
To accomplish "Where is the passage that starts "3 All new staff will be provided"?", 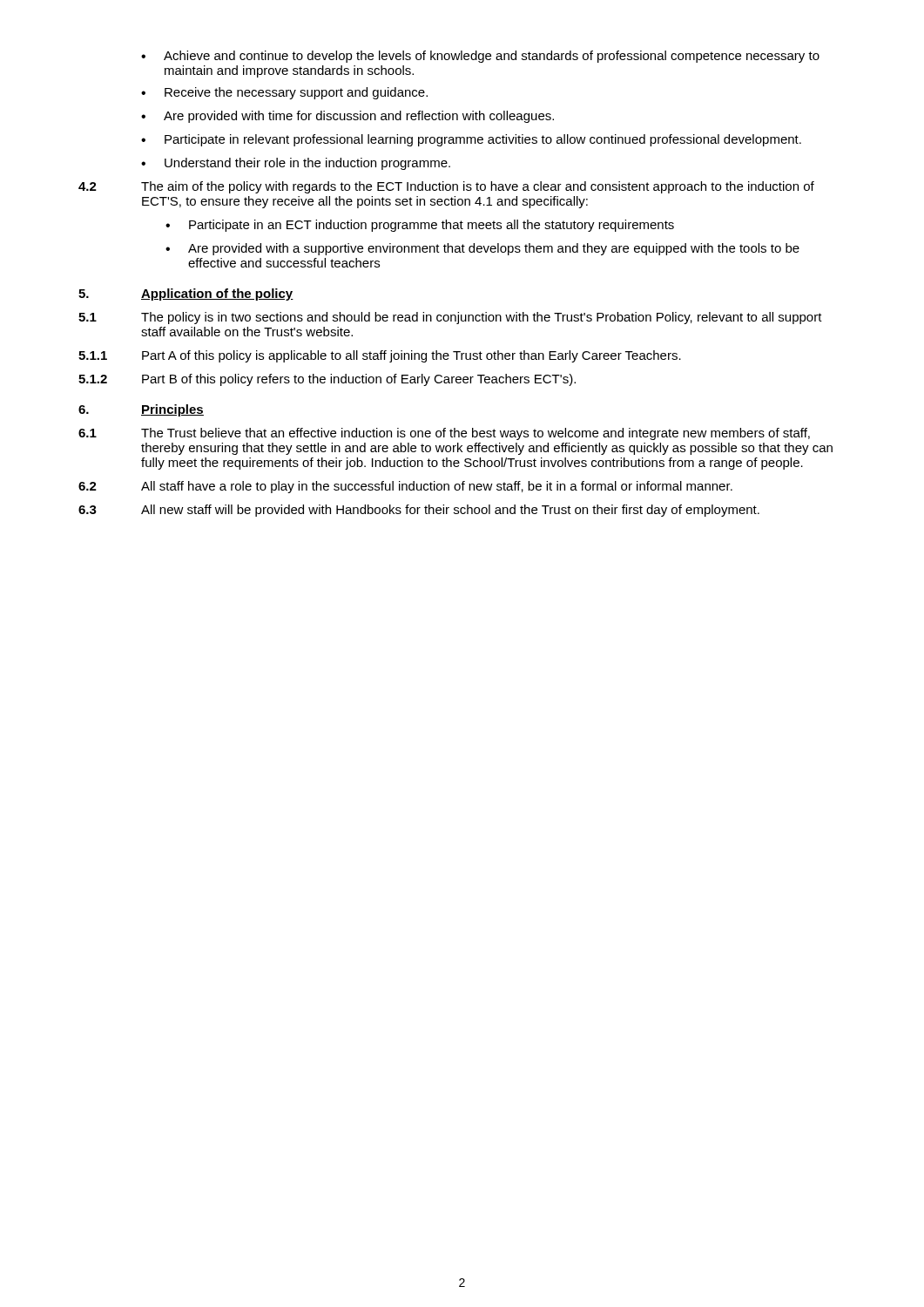I will click(x=462, y=509).
